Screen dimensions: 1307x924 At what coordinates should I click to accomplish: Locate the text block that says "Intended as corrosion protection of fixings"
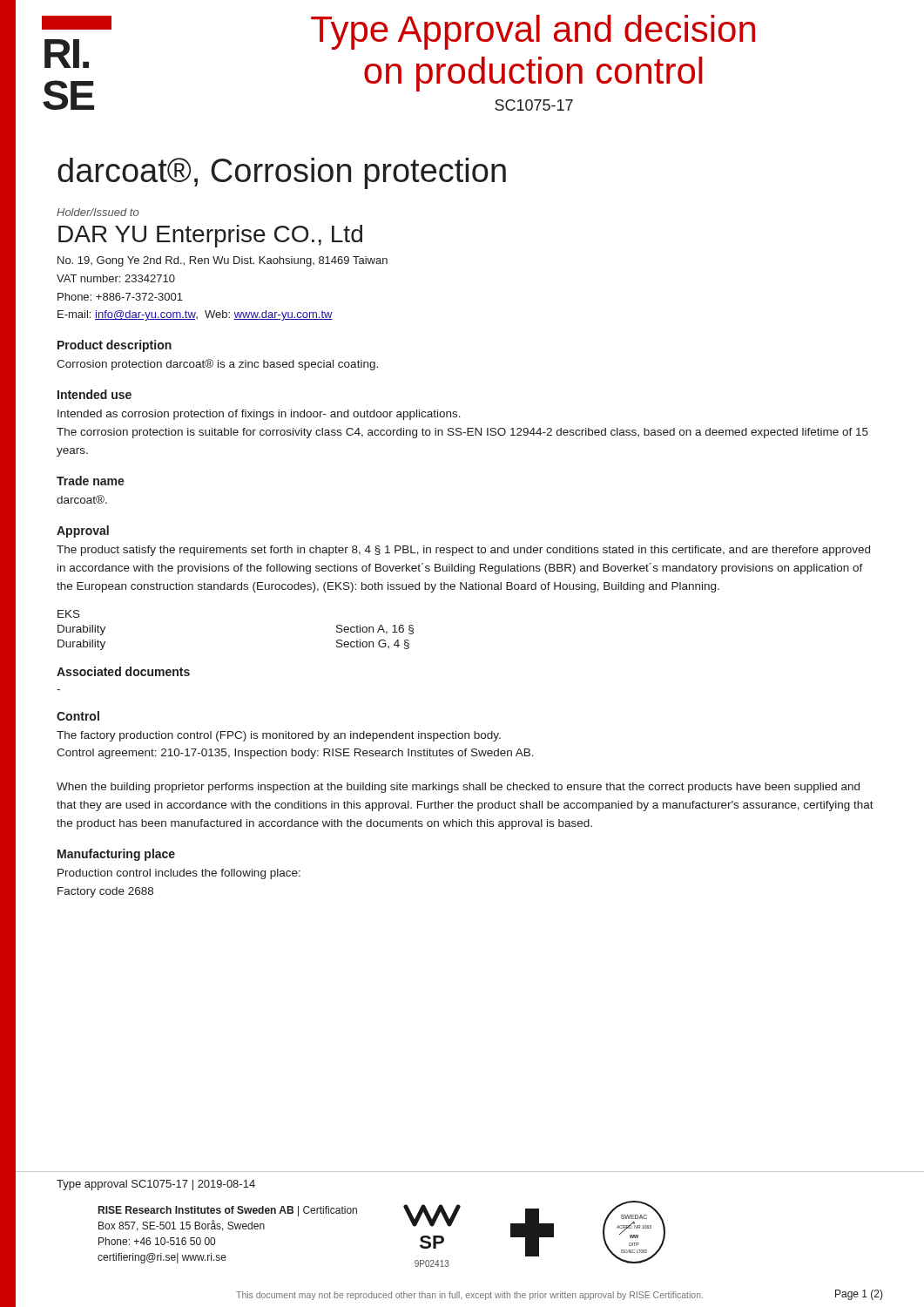point(466,433)
